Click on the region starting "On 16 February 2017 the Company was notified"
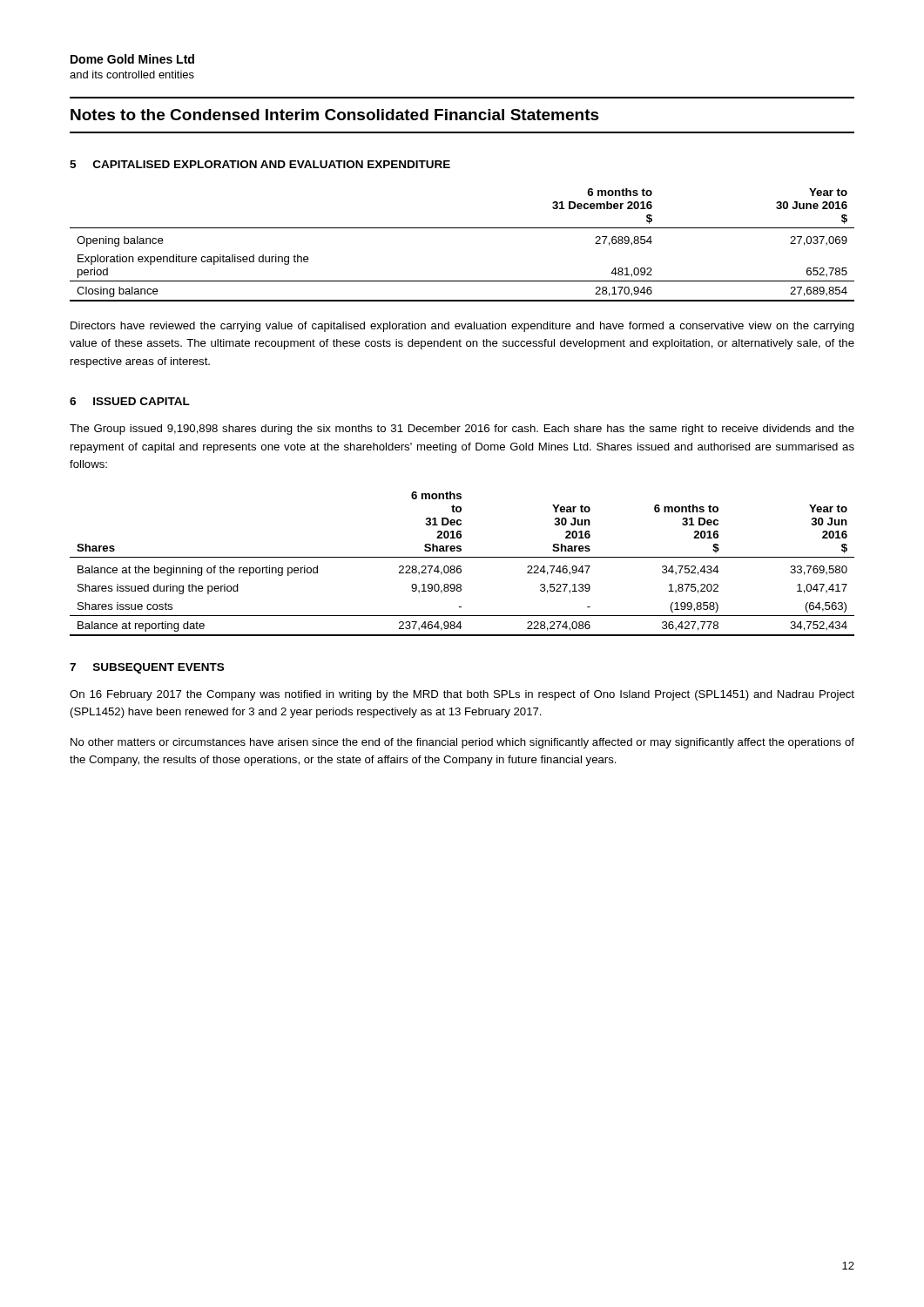The height and width of the screenshot is (1307, 924). (x=462, y=703)
